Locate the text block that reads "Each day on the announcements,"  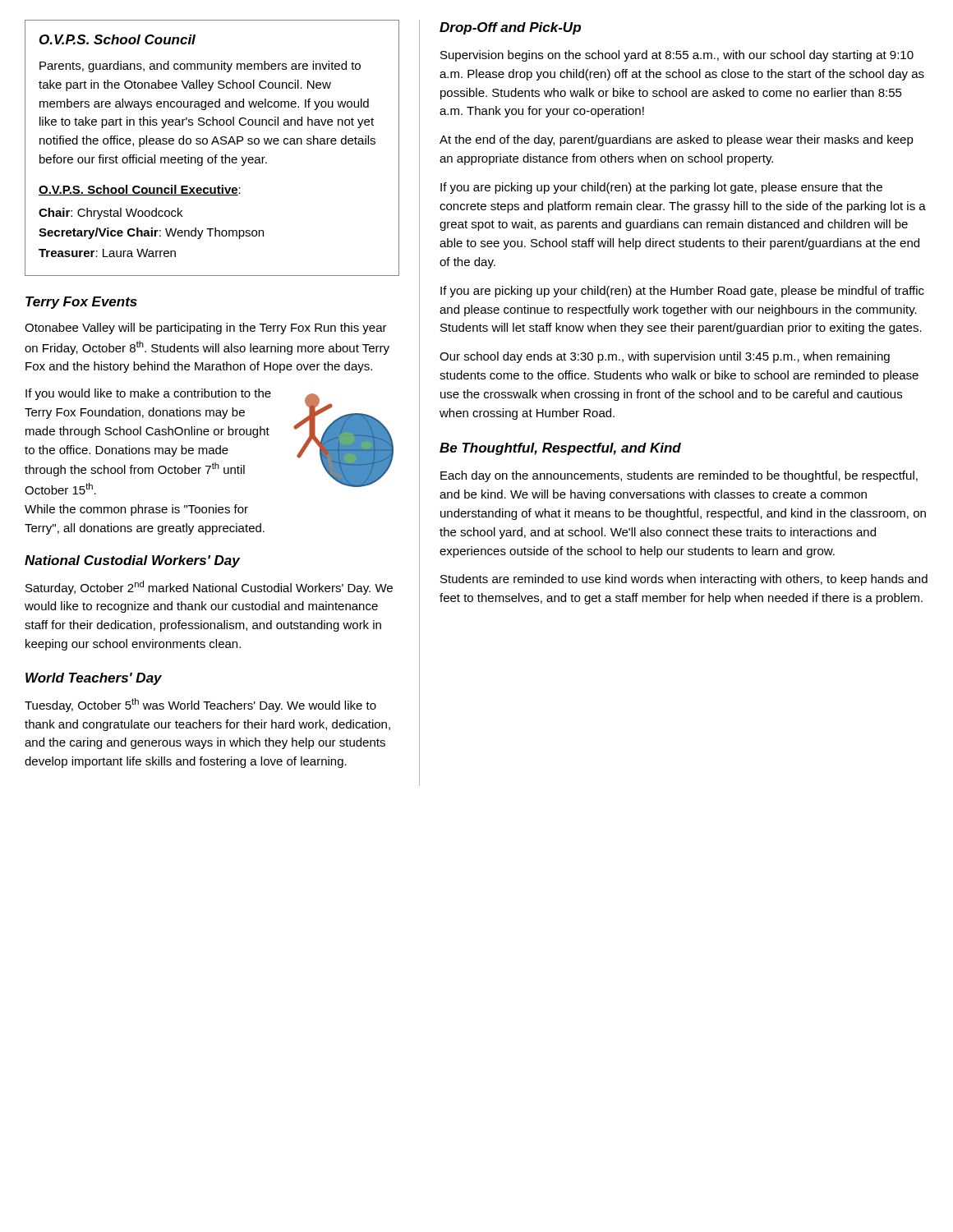click(683, 513)
